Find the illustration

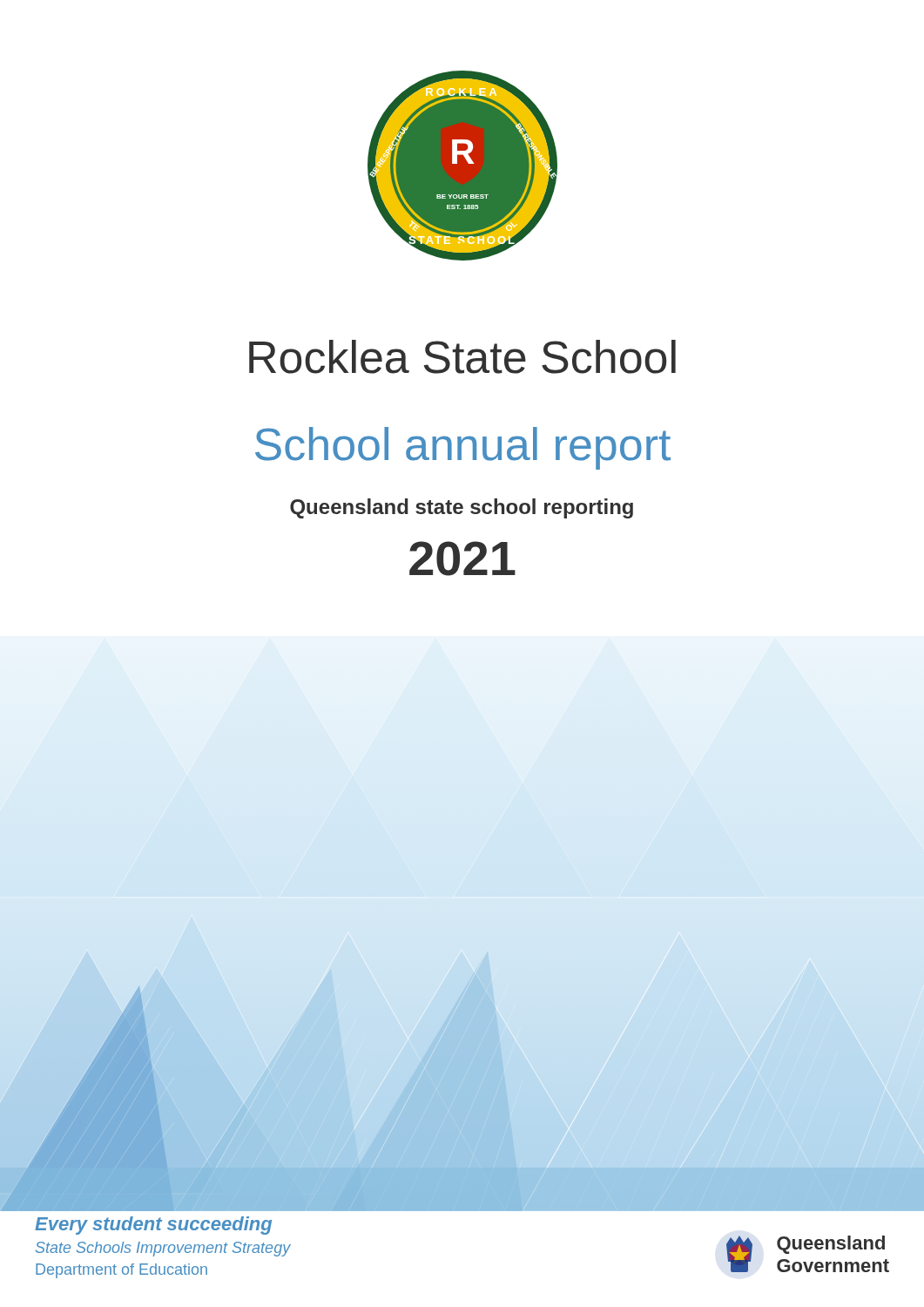coord(462,924)
